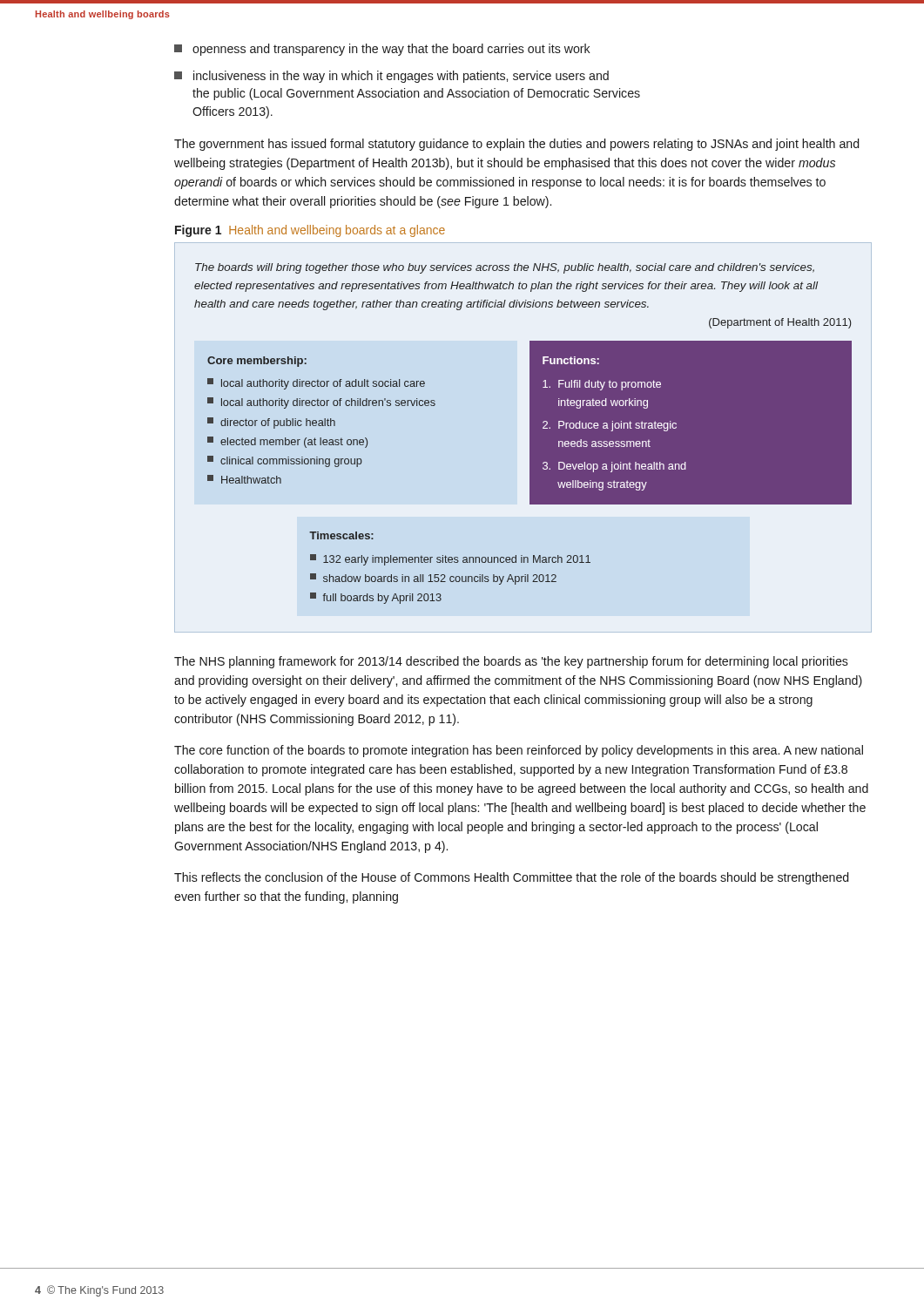Image resolution: width=924 pixels, height=1307 pixels.
Task: Select the region starting "Figure 1 Health"
Action: pyautogui.click(x=310, y=230)
